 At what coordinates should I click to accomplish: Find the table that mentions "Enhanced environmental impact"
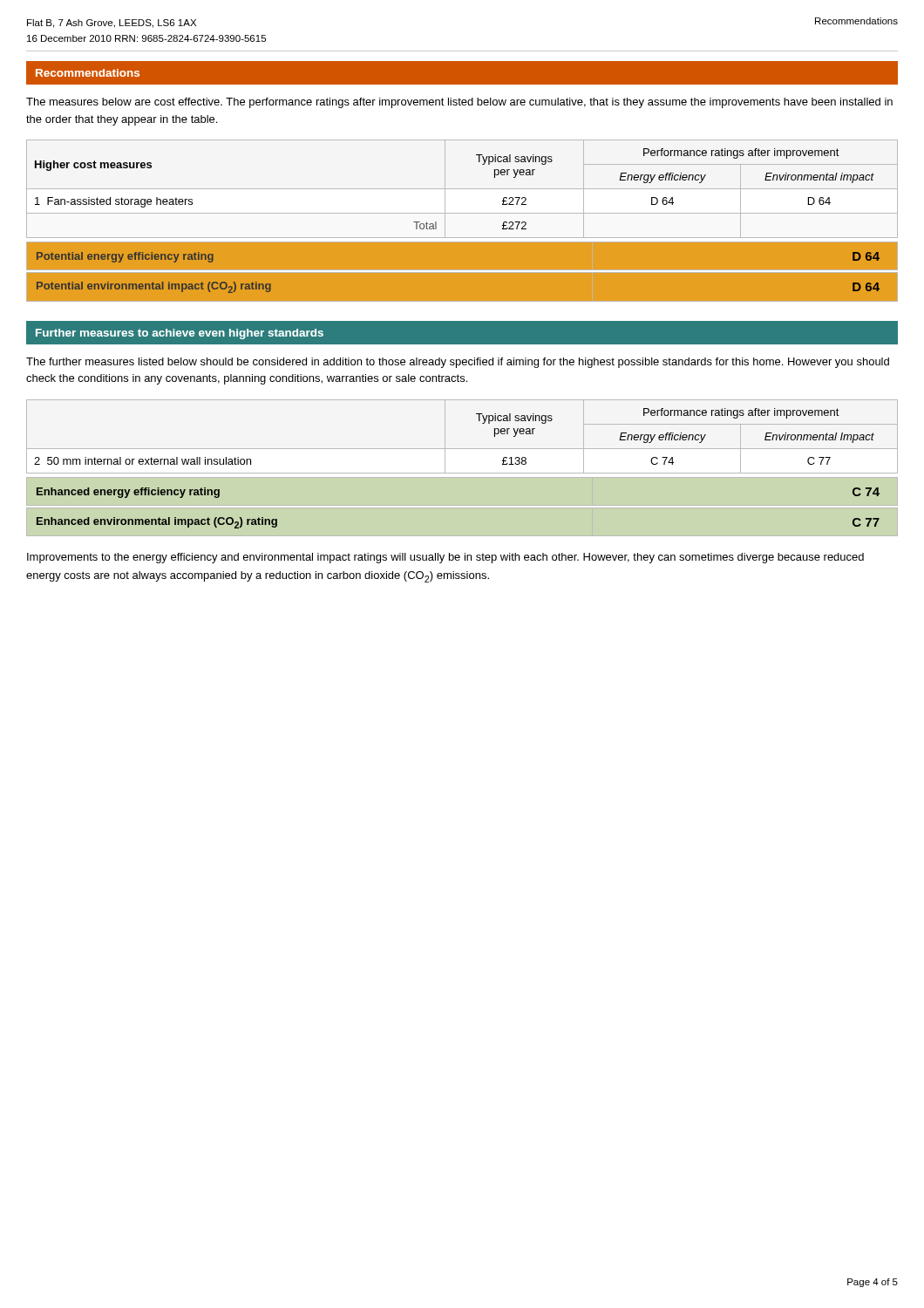[462, 522]
